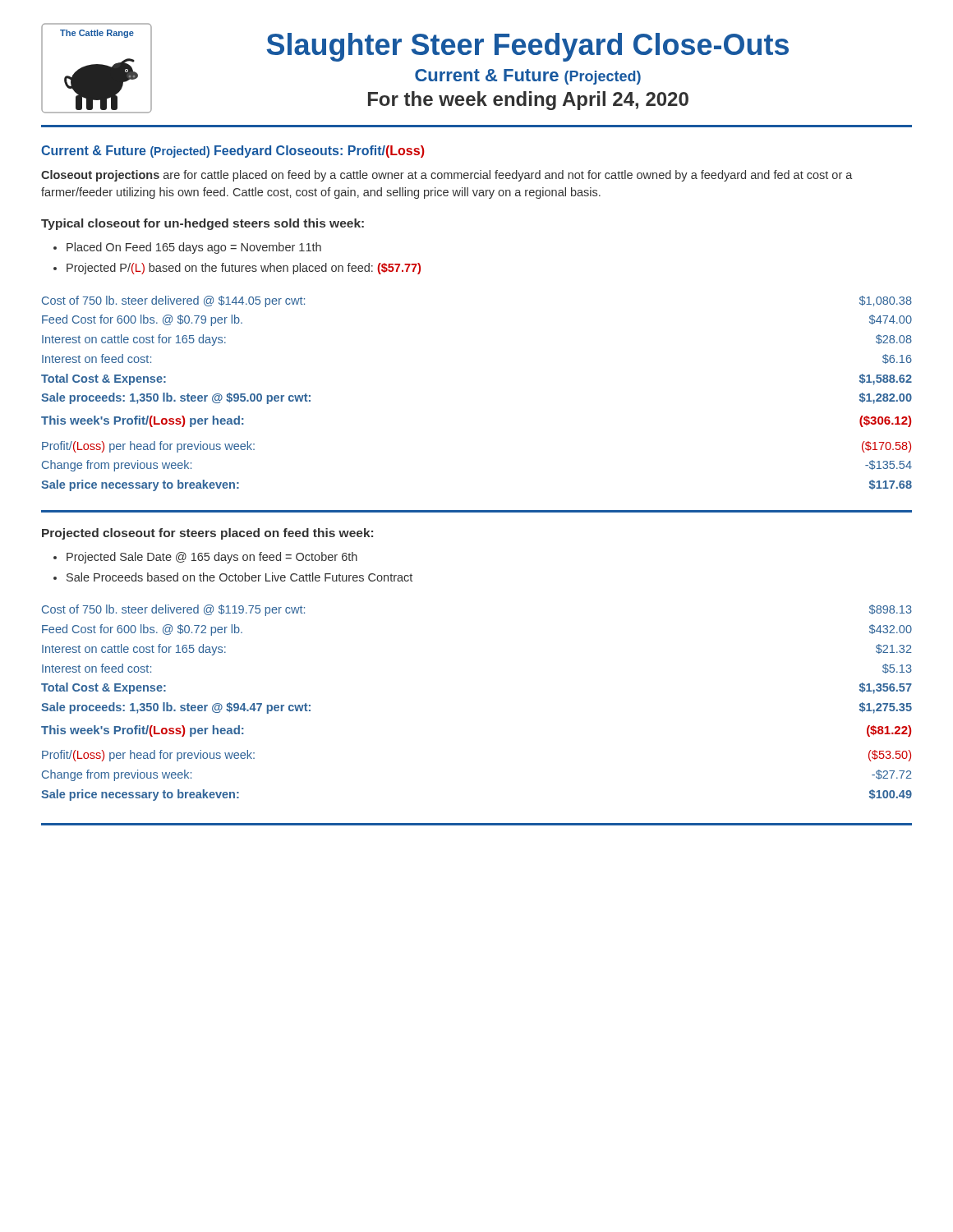The image size is (953, 1232).
Task: Select the logo
Action: (101, 70)
